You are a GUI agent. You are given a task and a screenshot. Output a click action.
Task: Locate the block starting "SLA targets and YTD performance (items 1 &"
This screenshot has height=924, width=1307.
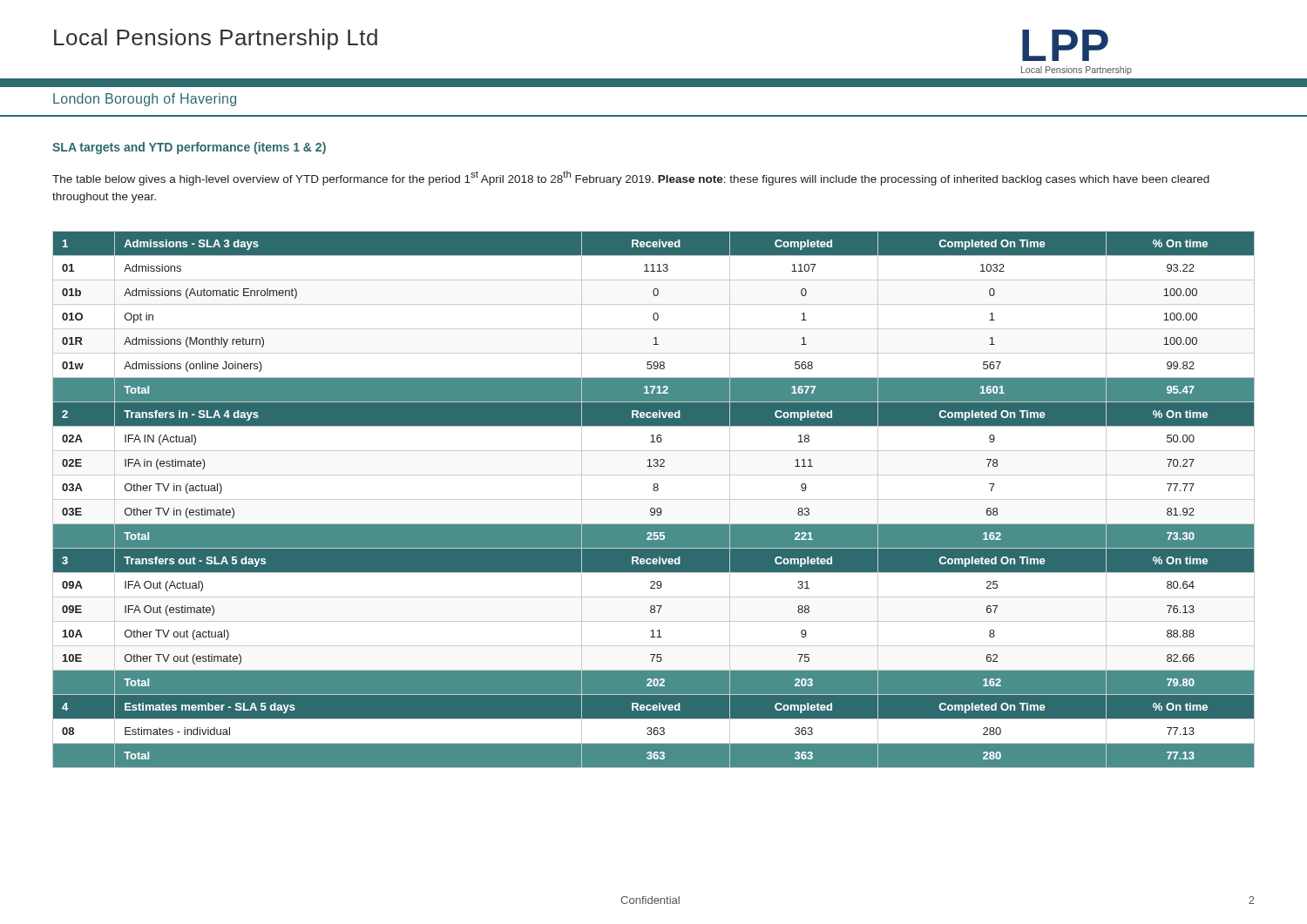(189, 147)
